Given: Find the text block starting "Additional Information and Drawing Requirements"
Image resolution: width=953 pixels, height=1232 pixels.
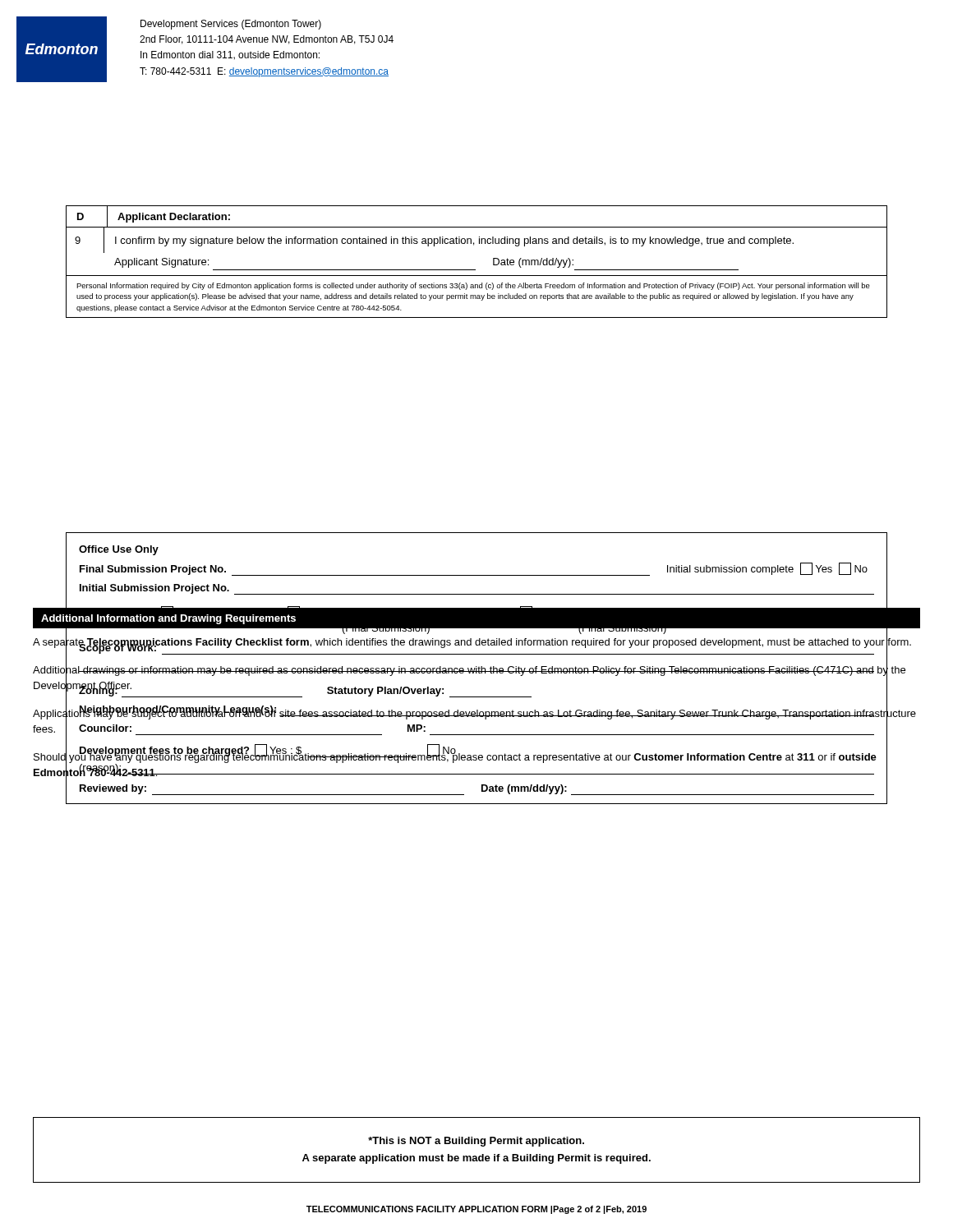Looking at the screenshot, I should [x=169, y=618].
